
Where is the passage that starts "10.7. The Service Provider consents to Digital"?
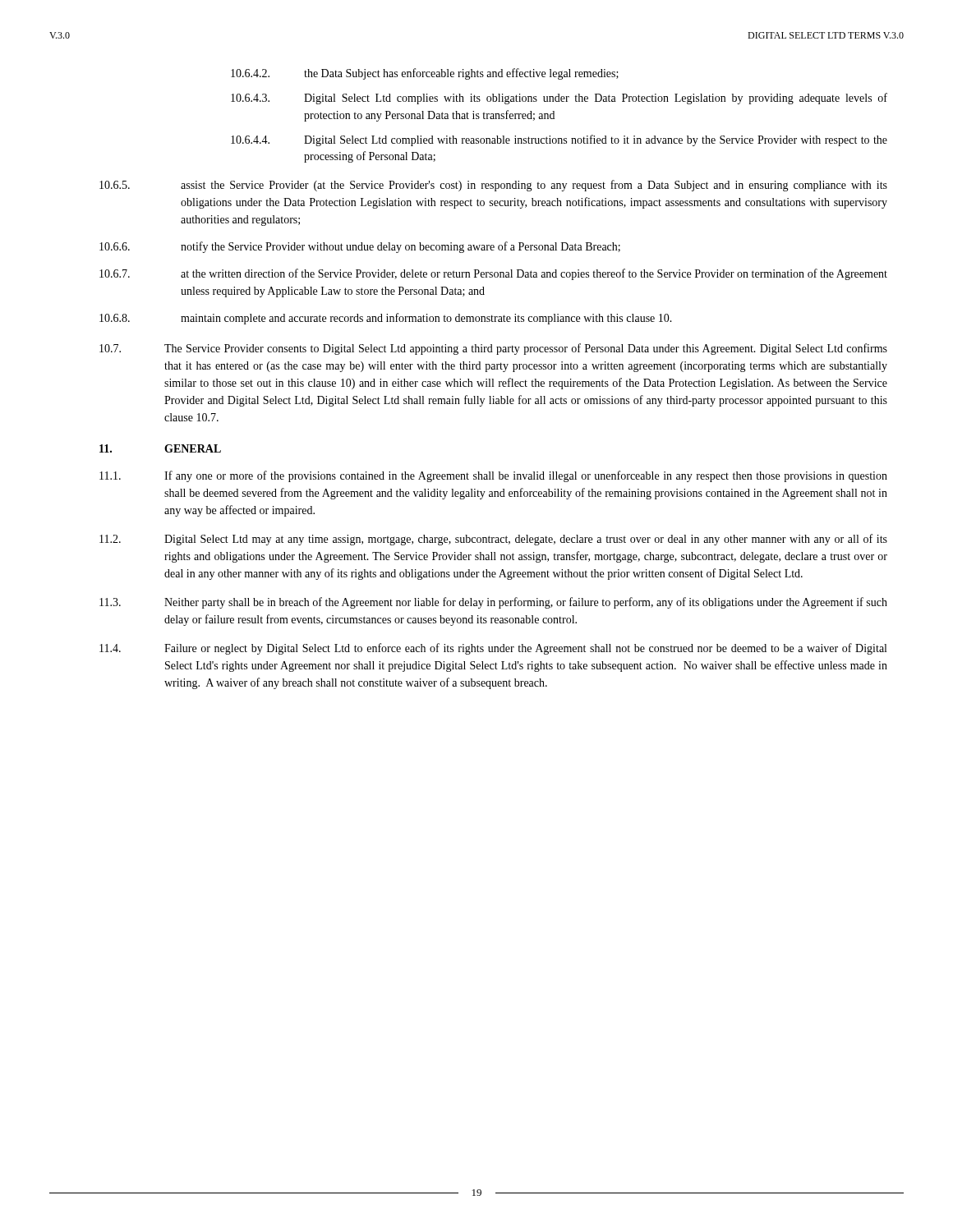coord(493,384)
